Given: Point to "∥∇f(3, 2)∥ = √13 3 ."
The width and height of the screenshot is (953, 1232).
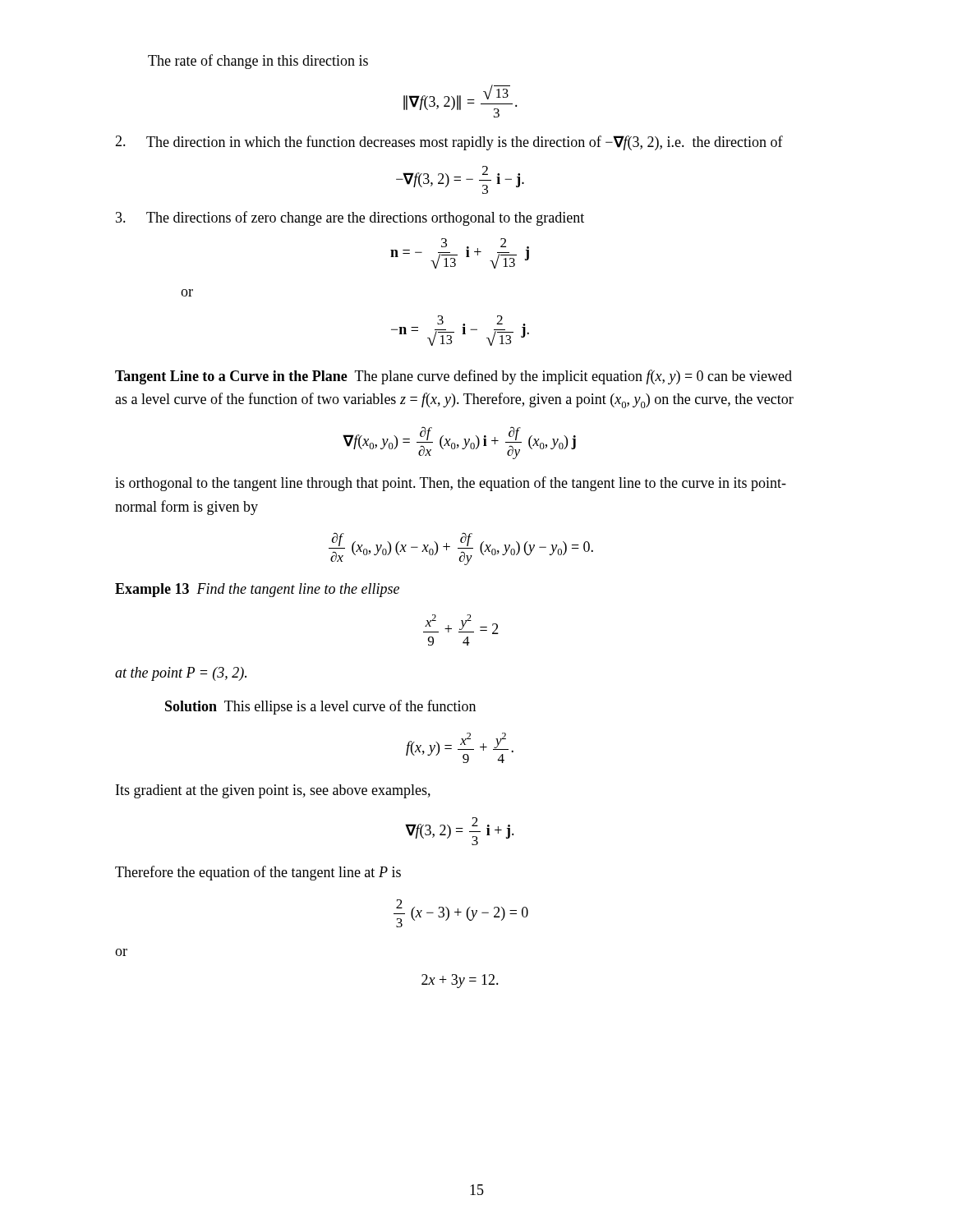Looking at the screenshot, I should [460, 103].
